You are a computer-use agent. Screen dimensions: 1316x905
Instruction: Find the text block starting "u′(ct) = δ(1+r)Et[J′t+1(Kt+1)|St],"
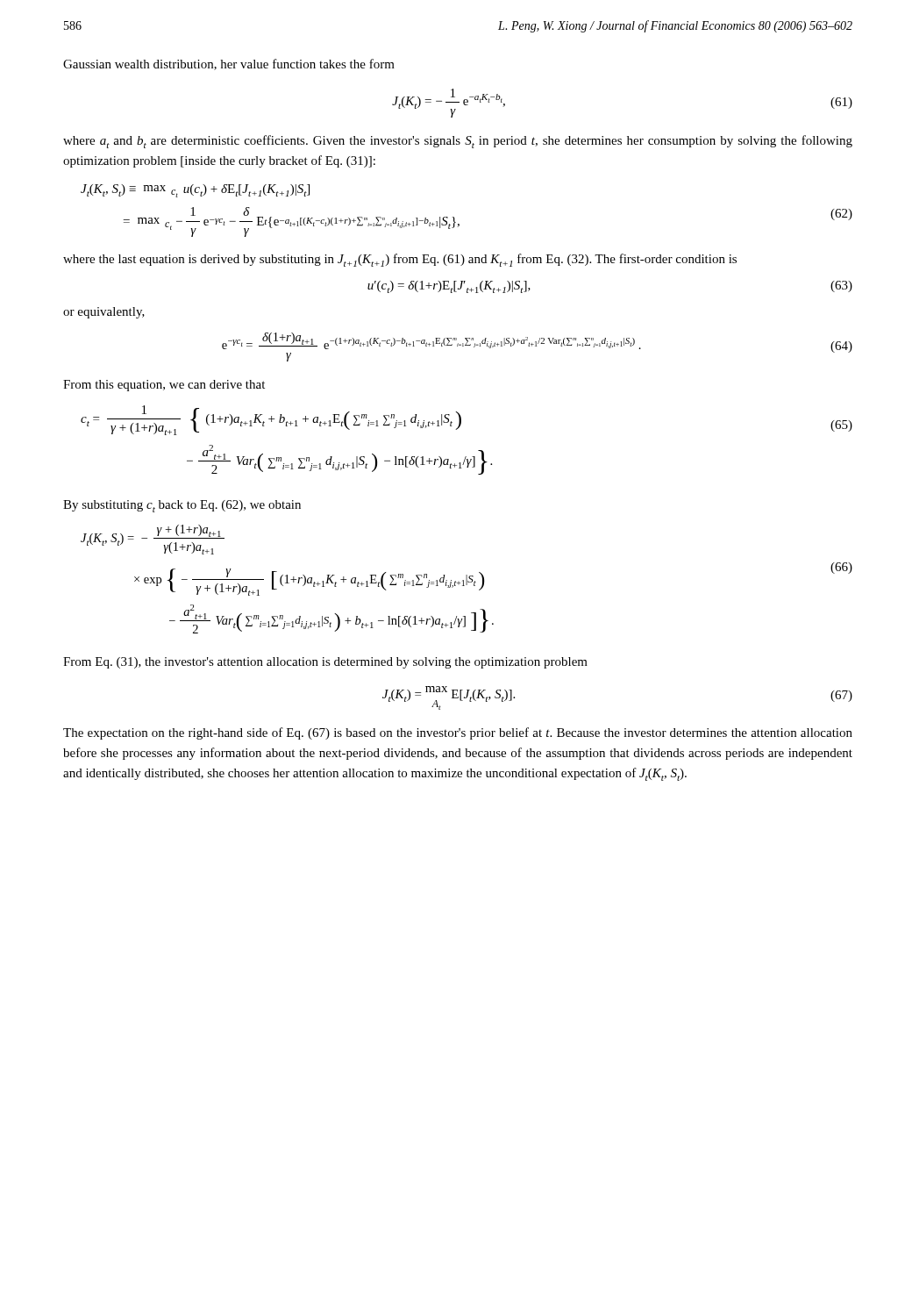(x=458, y=286)
